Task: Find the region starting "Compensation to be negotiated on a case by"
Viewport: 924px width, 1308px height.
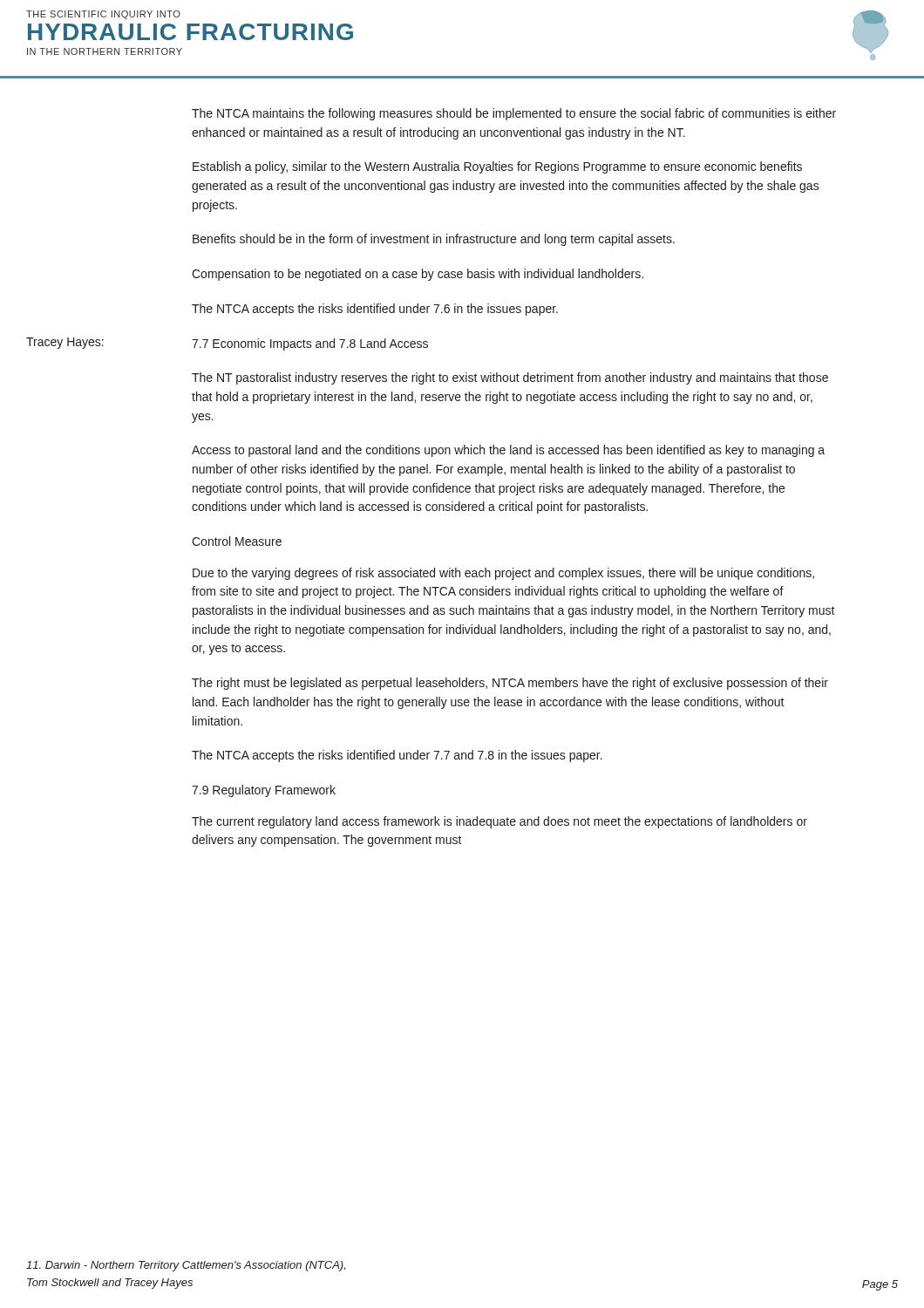Action: [x=418, y=274]
